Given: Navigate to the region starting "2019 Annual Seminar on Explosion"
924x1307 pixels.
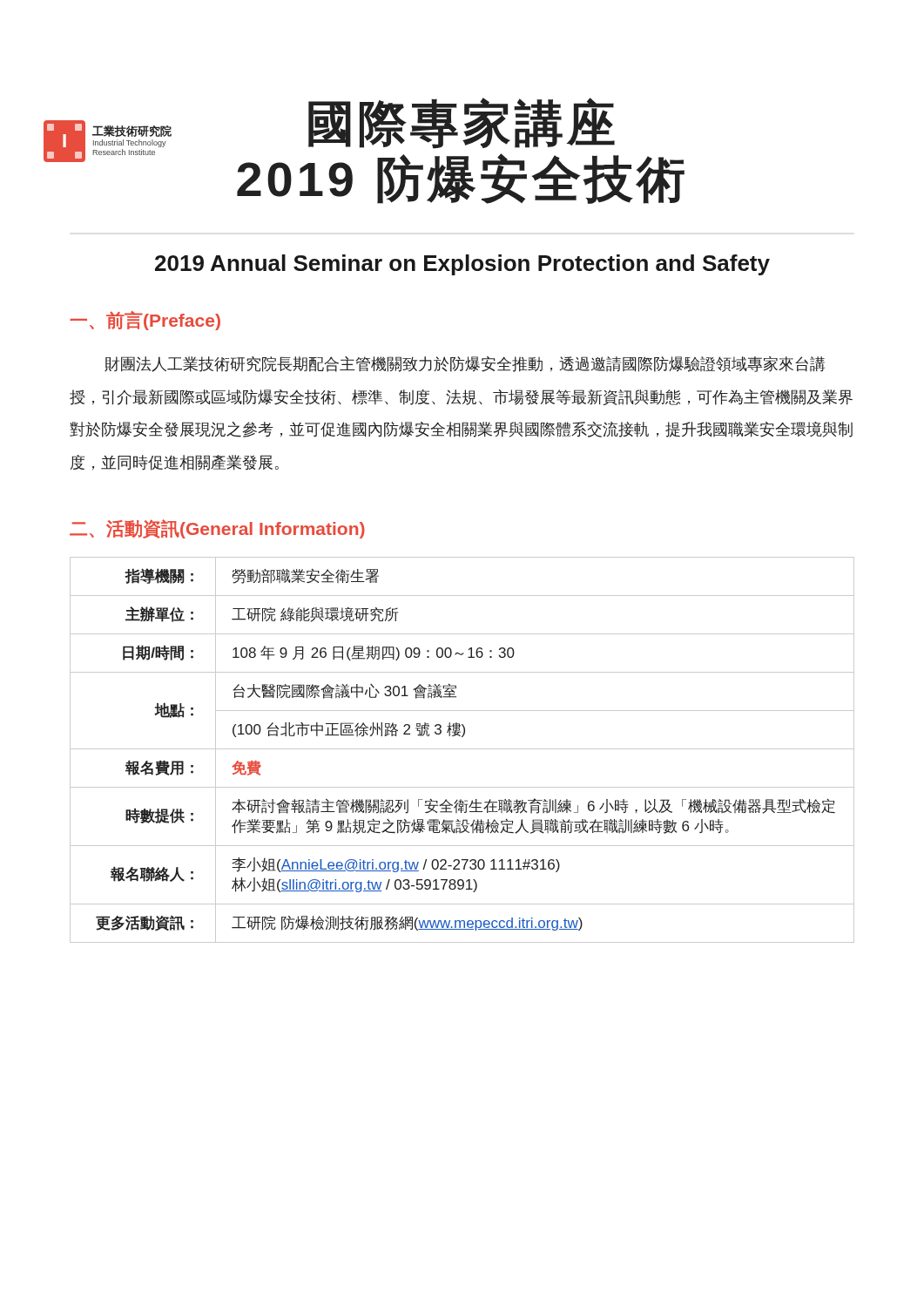Looking at the screenshot, I should 462,263.
